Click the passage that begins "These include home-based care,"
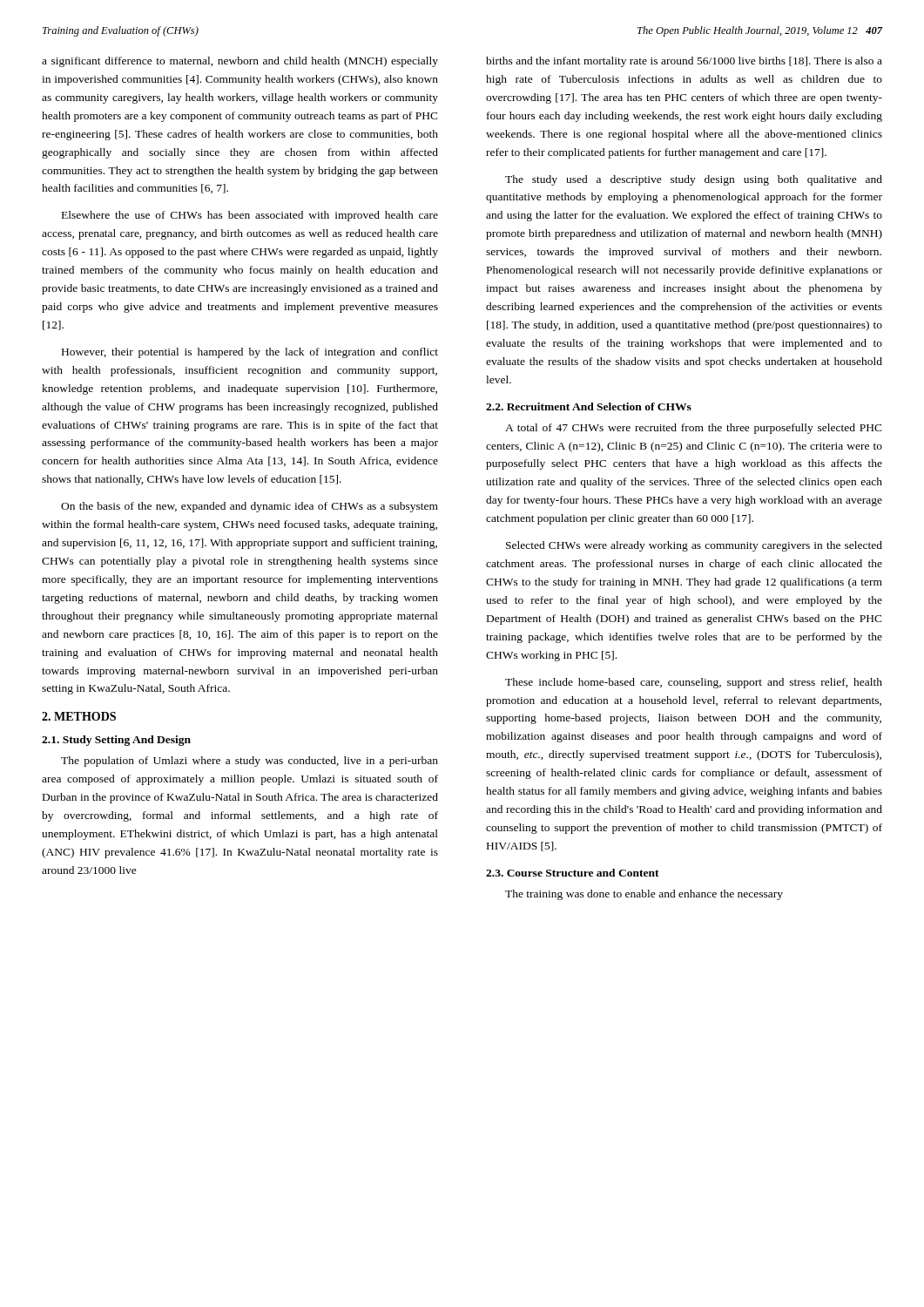This screenshot has height=1307, width=924. point(684,764)
